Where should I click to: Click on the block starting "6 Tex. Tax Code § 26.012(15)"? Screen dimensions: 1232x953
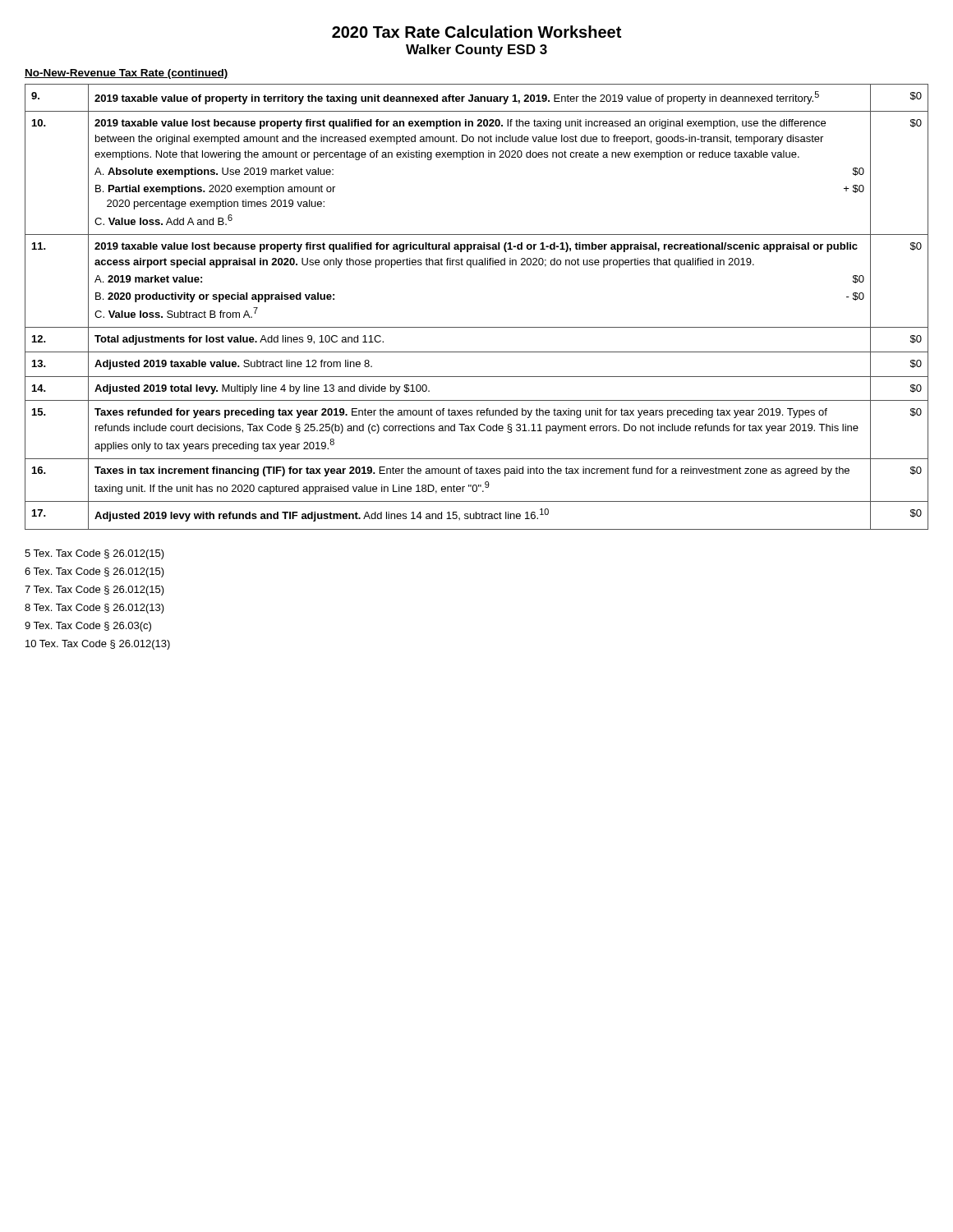(x=94, y=572)
